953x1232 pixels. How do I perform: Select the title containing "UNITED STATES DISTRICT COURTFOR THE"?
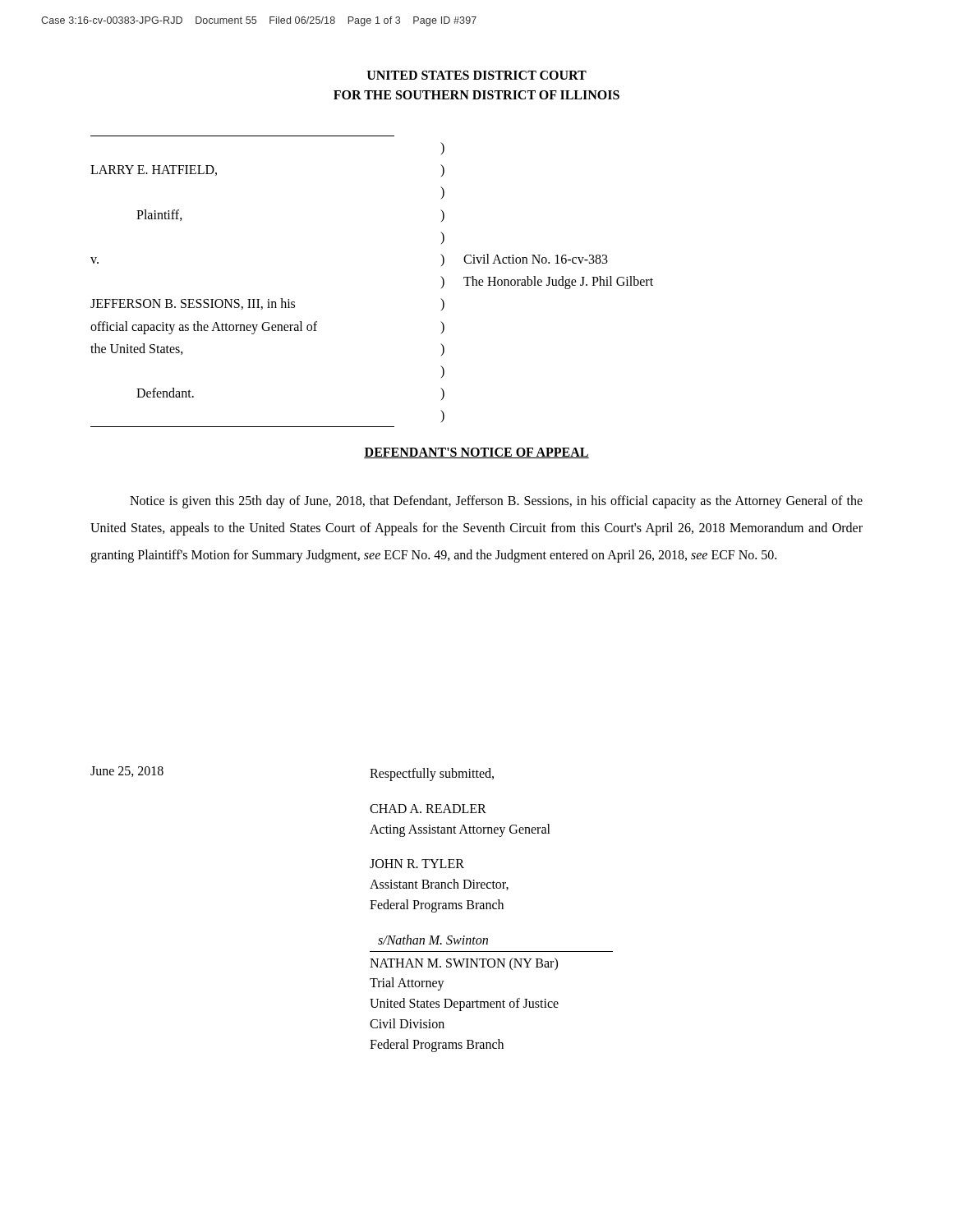[x=476, y=85]
